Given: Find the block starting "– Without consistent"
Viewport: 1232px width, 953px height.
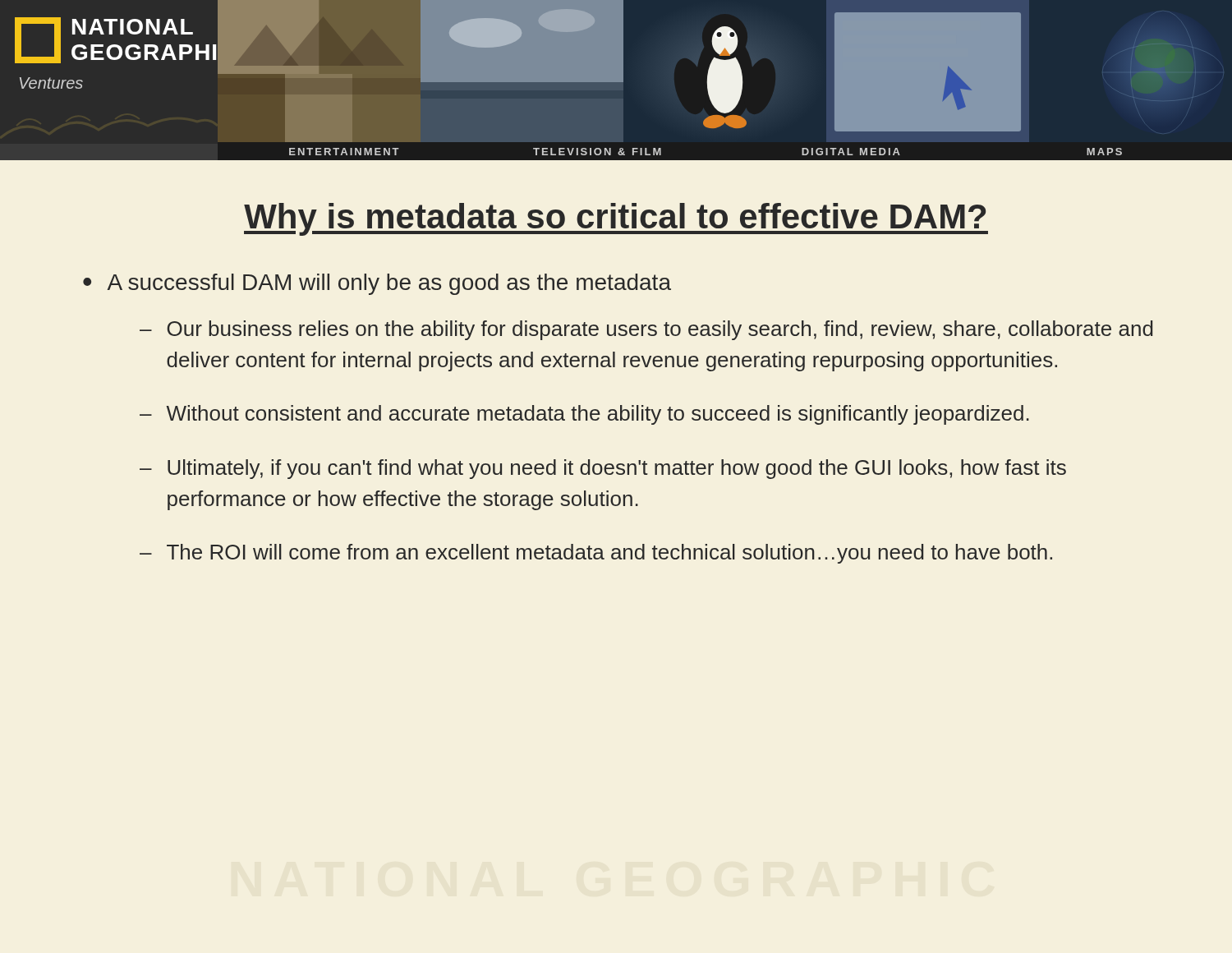Looking at the screenshot, I should pyautogui.click(x=585, y=414).
